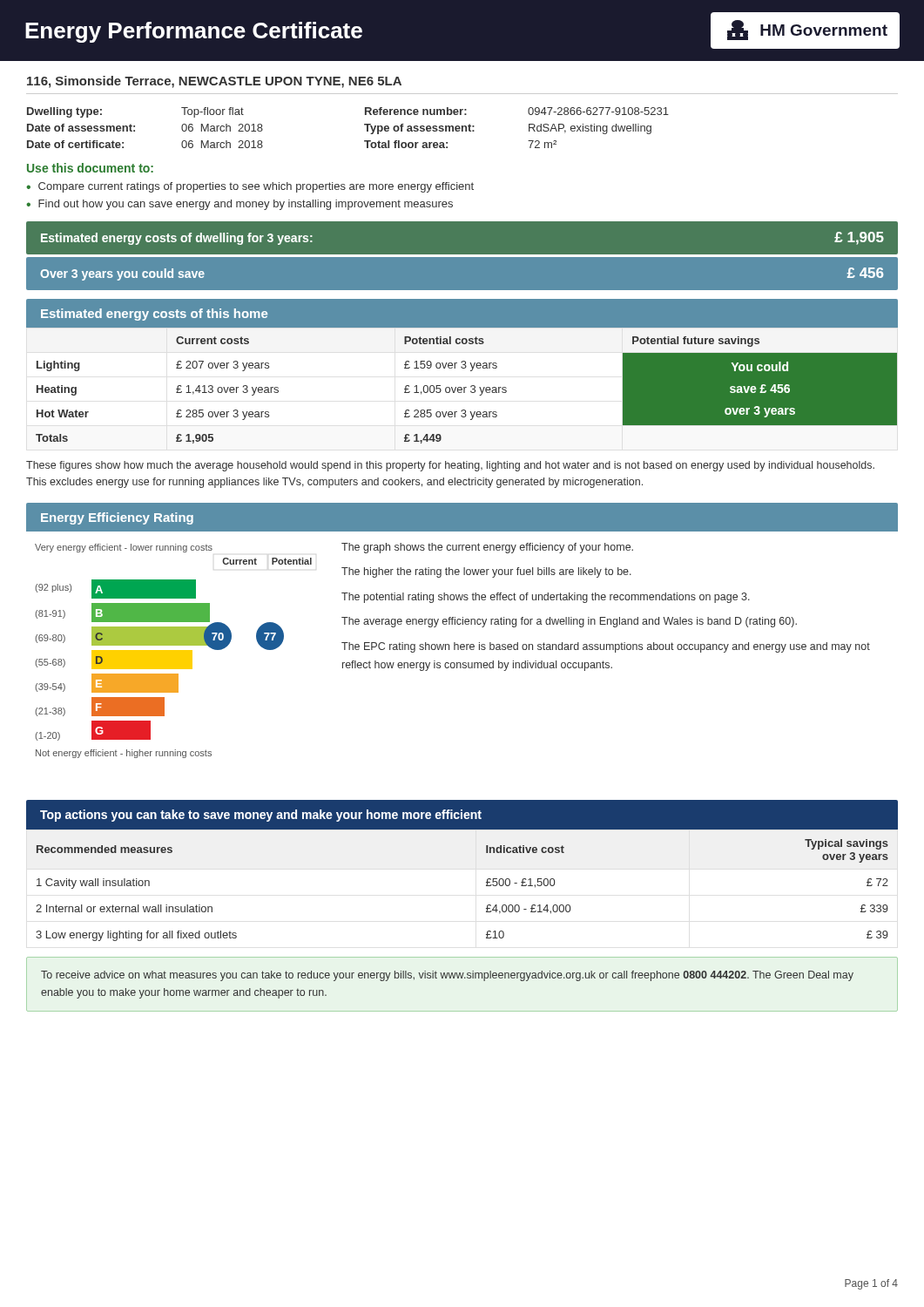Point to the section header beginning "116, Simonside Terrace, NEWCASTLE UPON"

tap(214, 81)
